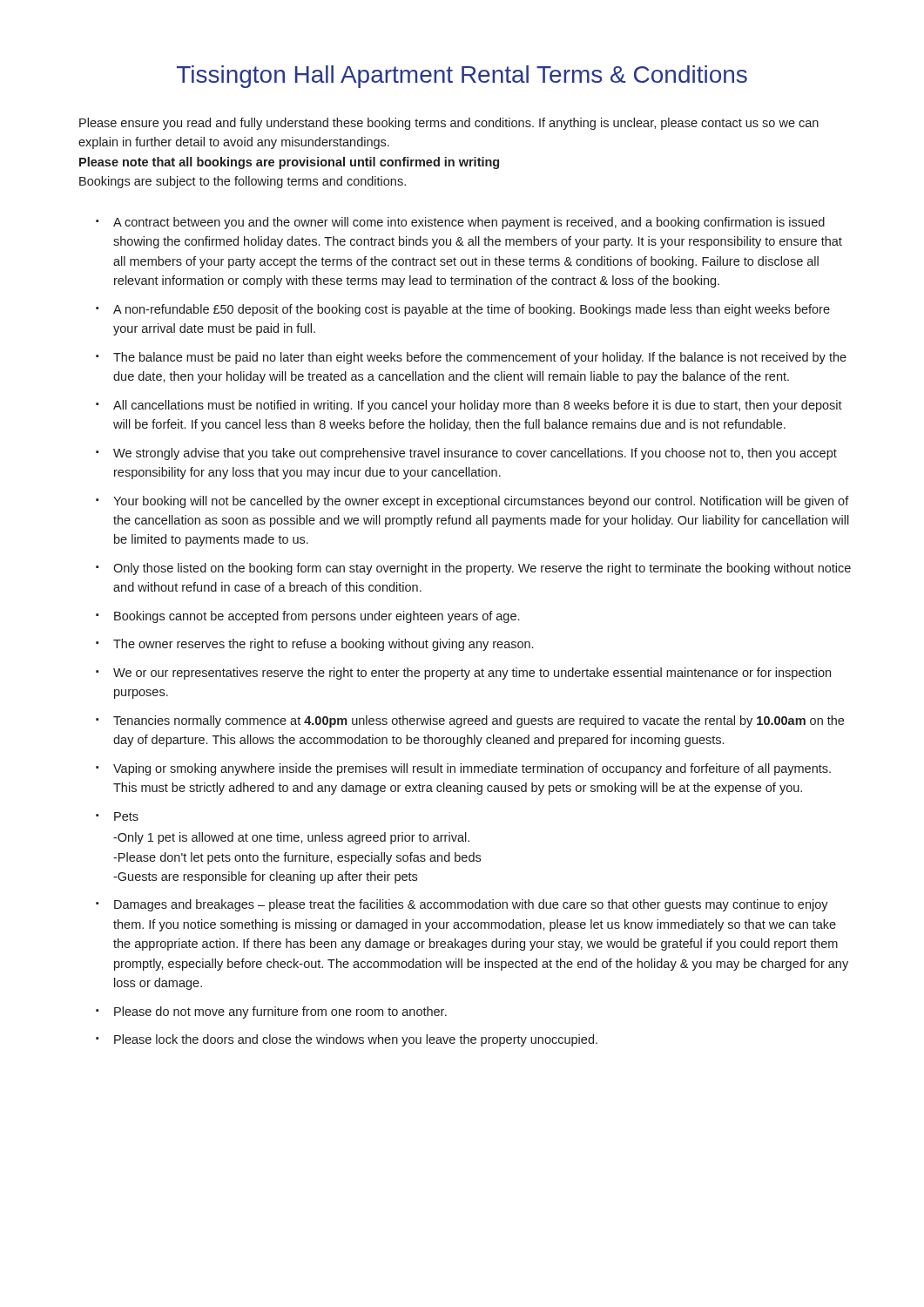Find the list item that reads "All cancellations must be notified in writing."
The image size is (924, 1307).
click(478, 415)
